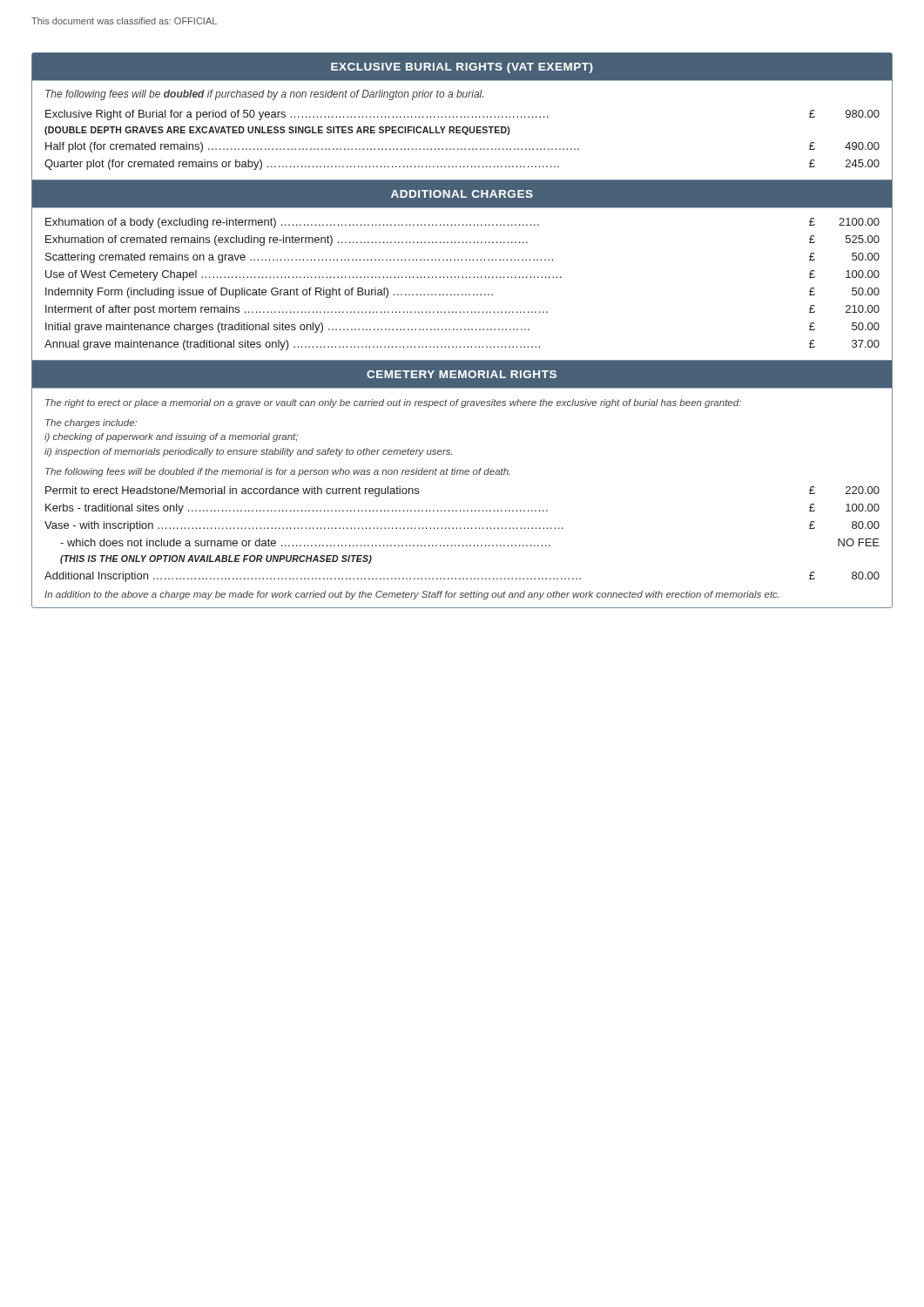The image size is (924, 1307).
Task: Locate the text starting "In addition to"
Action: click(x=412, y=595)
